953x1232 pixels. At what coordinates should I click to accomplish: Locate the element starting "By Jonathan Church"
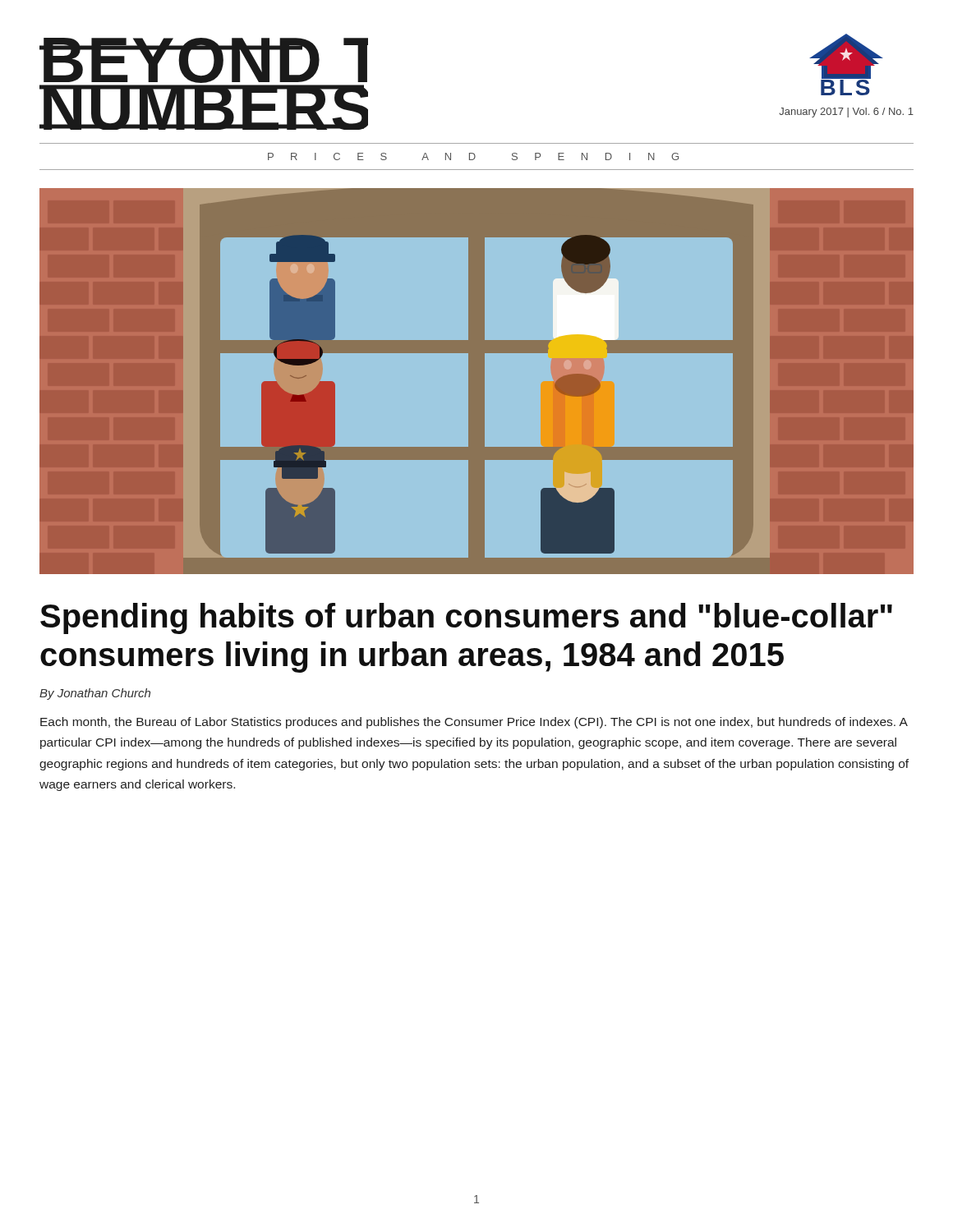point(95,693)
